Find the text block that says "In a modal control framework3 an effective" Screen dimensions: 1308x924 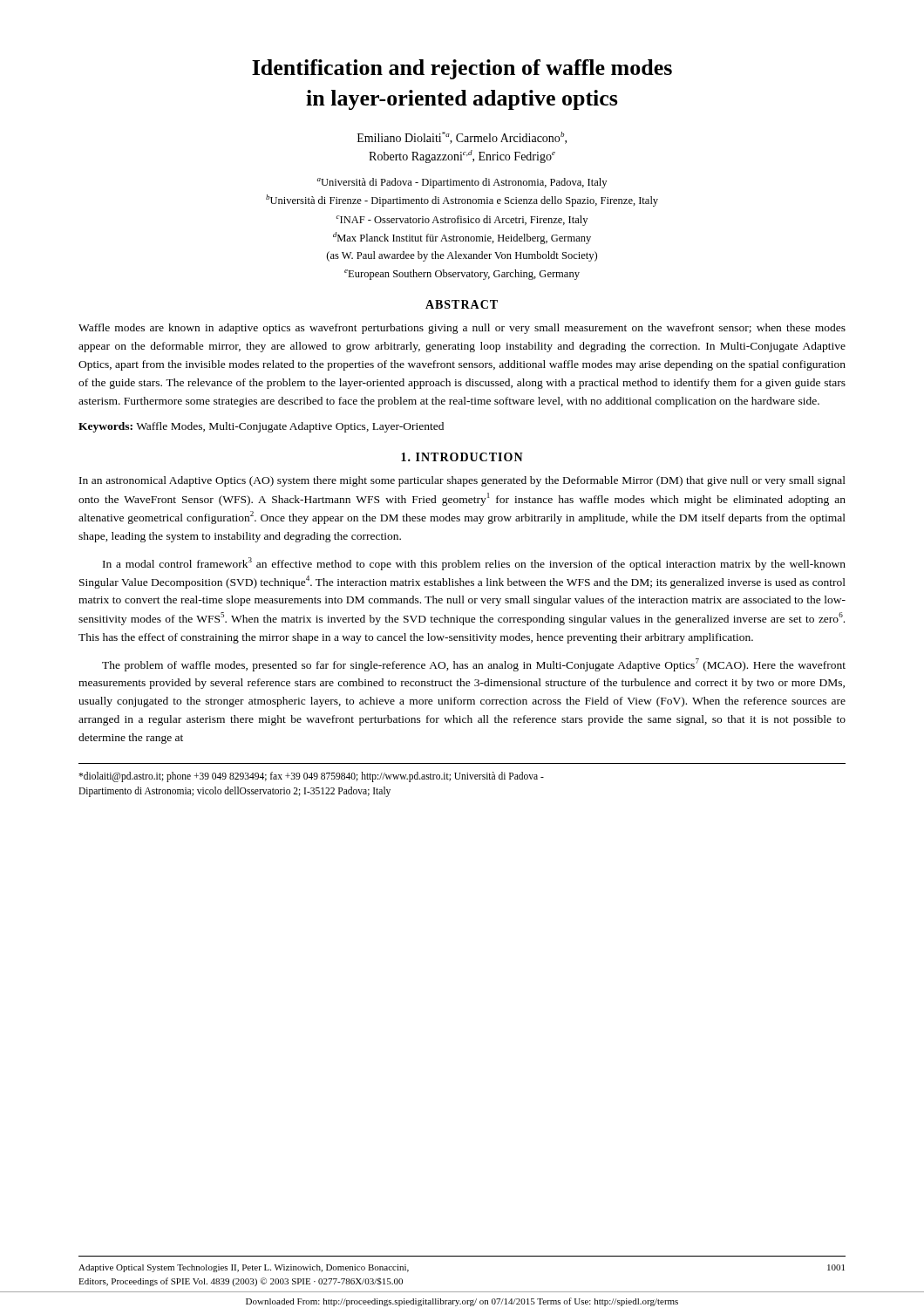[462, 599]
